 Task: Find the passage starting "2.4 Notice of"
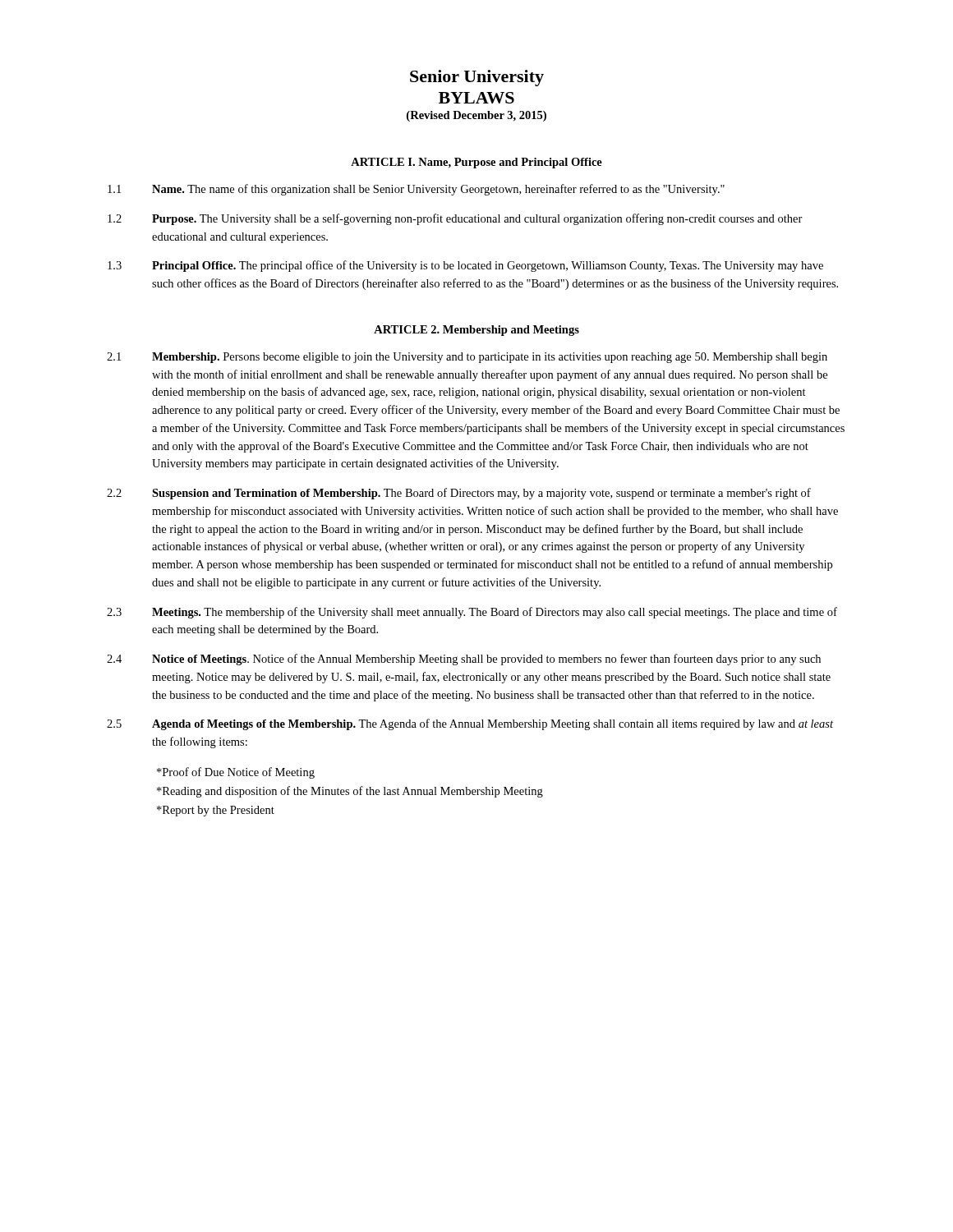(476, 677)
